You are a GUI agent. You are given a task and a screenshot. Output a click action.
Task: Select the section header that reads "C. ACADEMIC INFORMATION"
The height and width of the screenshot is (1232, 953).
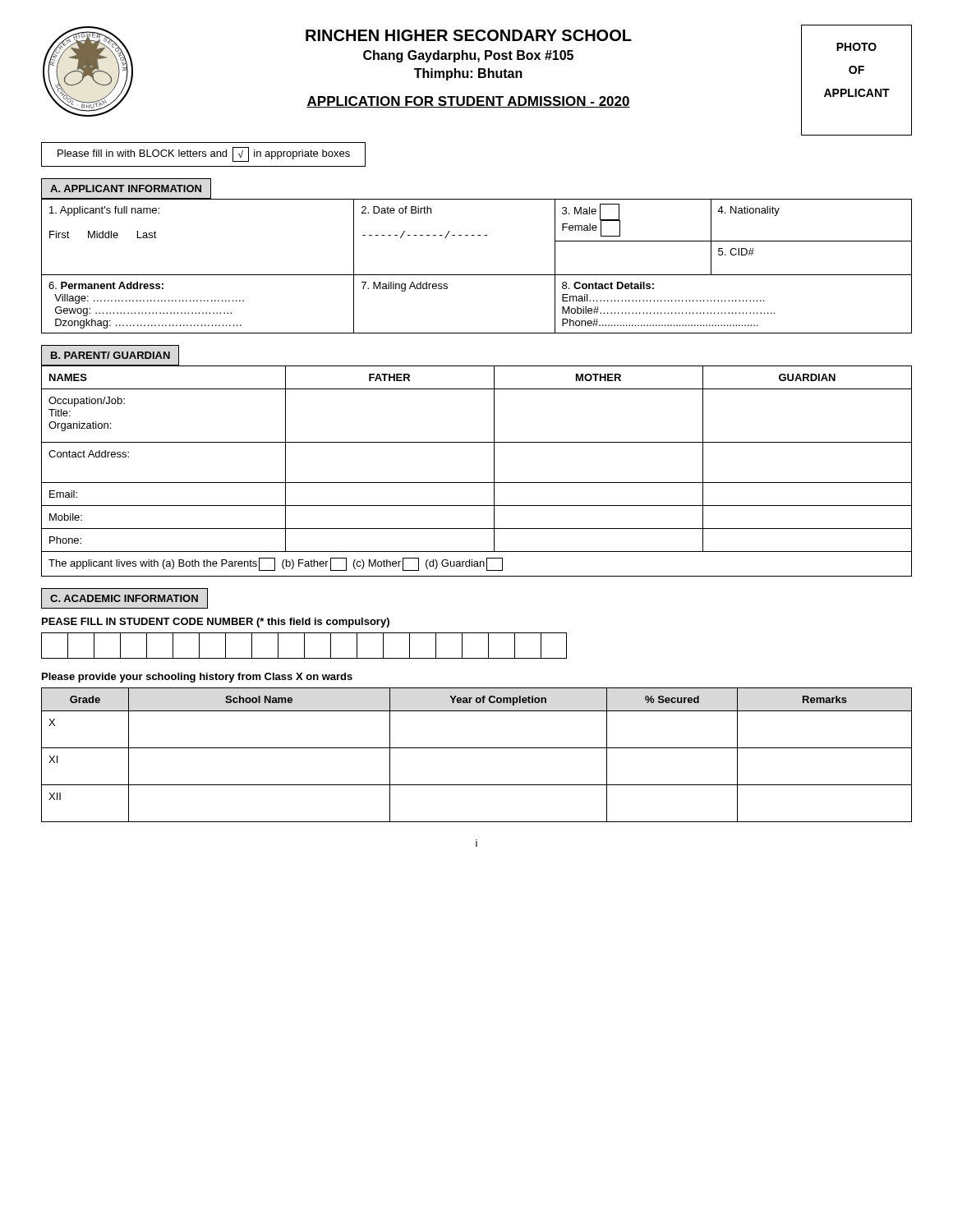124,598
